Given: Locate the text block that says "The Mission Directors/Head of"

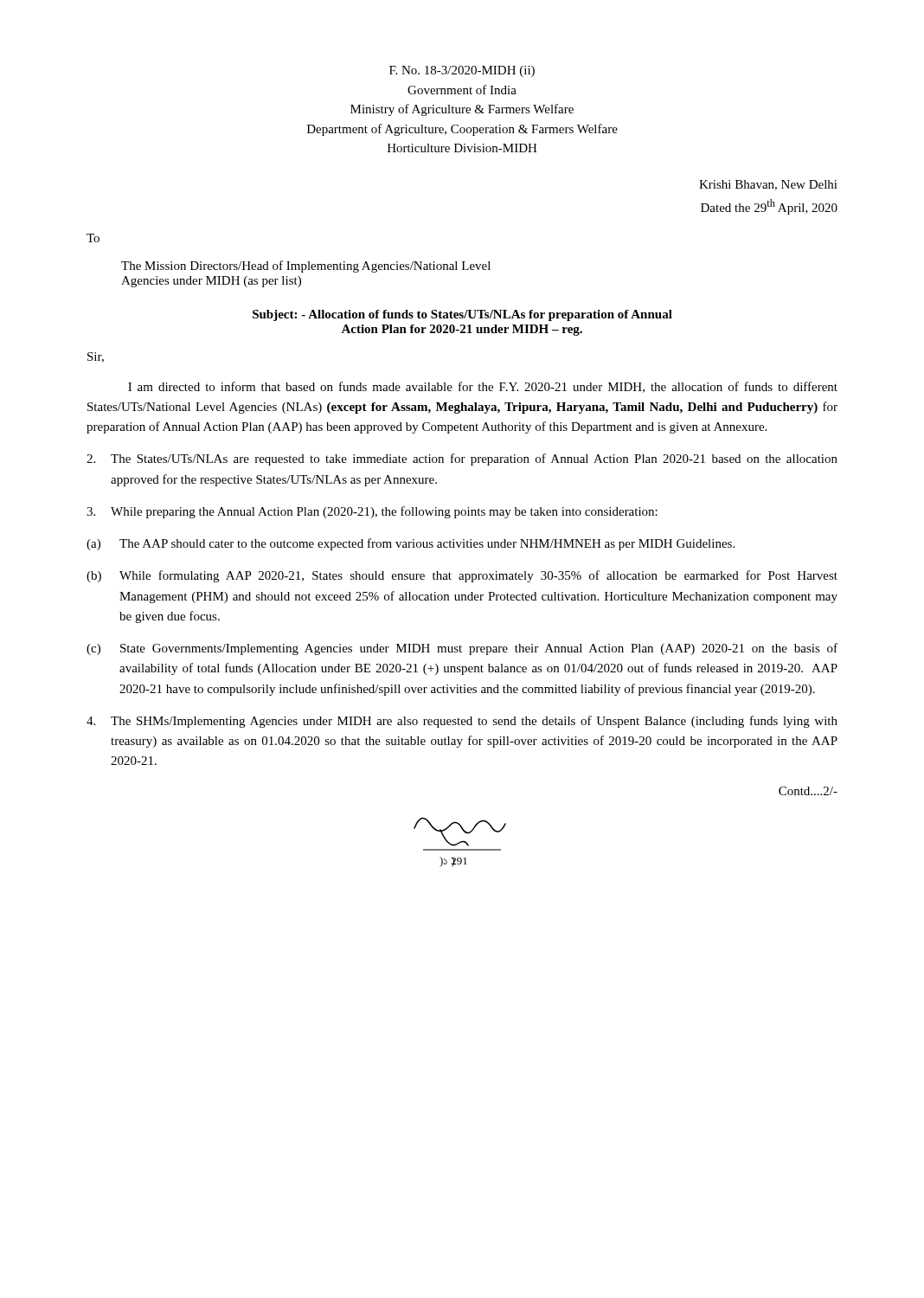Looking at the screenshot, I should point(479,273).
